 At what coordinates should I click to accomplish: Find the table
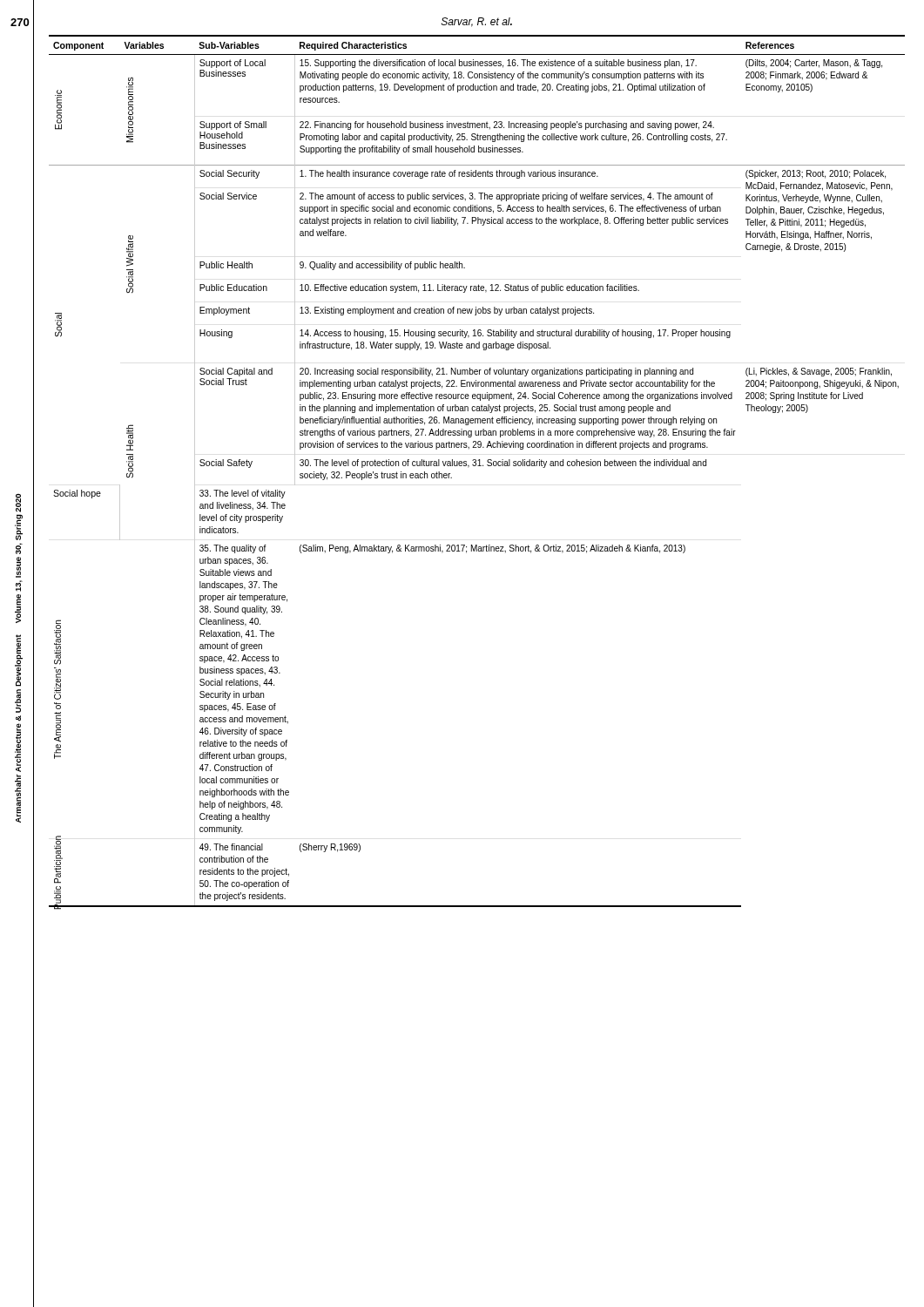[477, 471]
